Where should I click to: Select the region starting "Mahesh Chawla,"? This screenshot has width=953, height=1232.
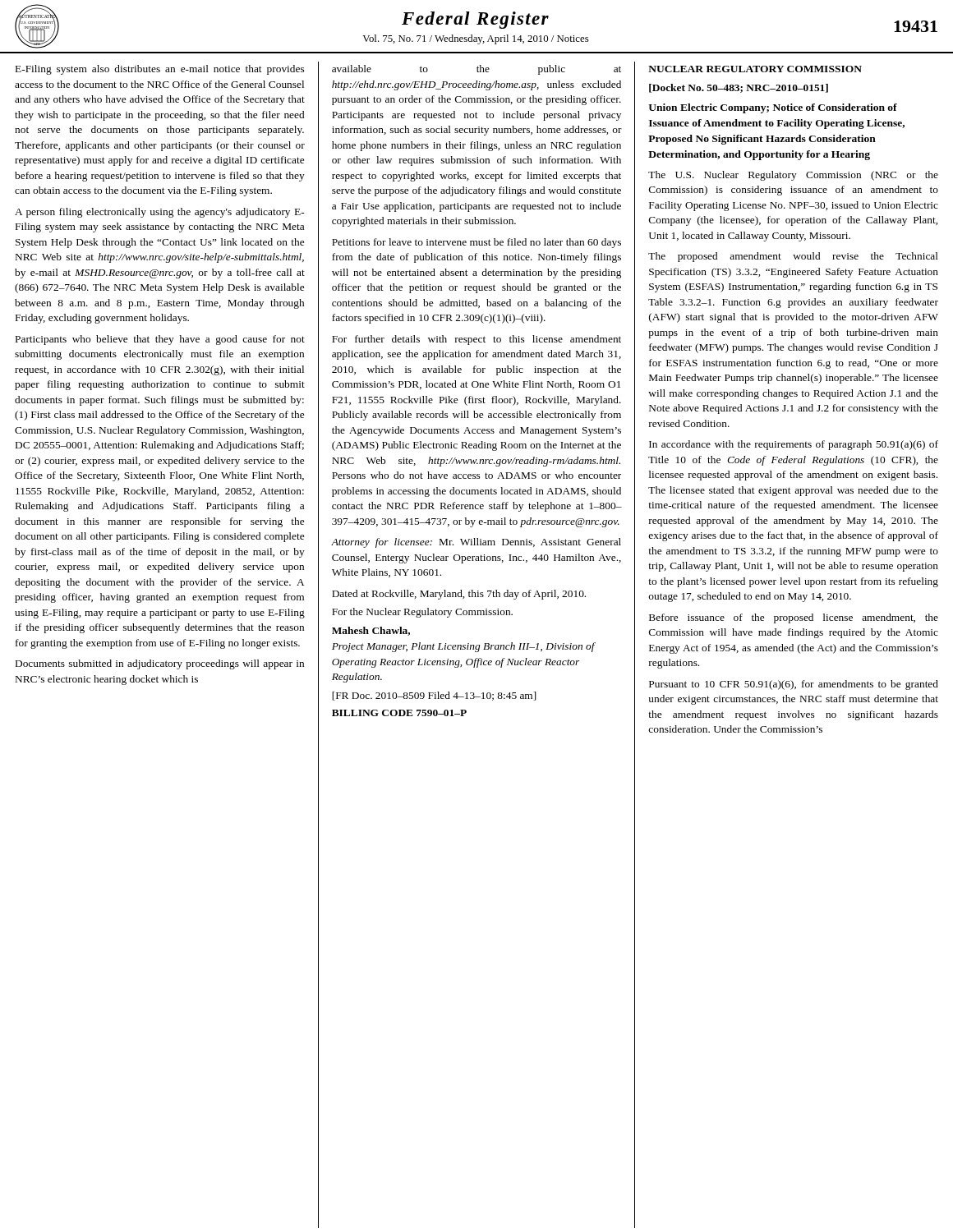(x=371, y=630)
